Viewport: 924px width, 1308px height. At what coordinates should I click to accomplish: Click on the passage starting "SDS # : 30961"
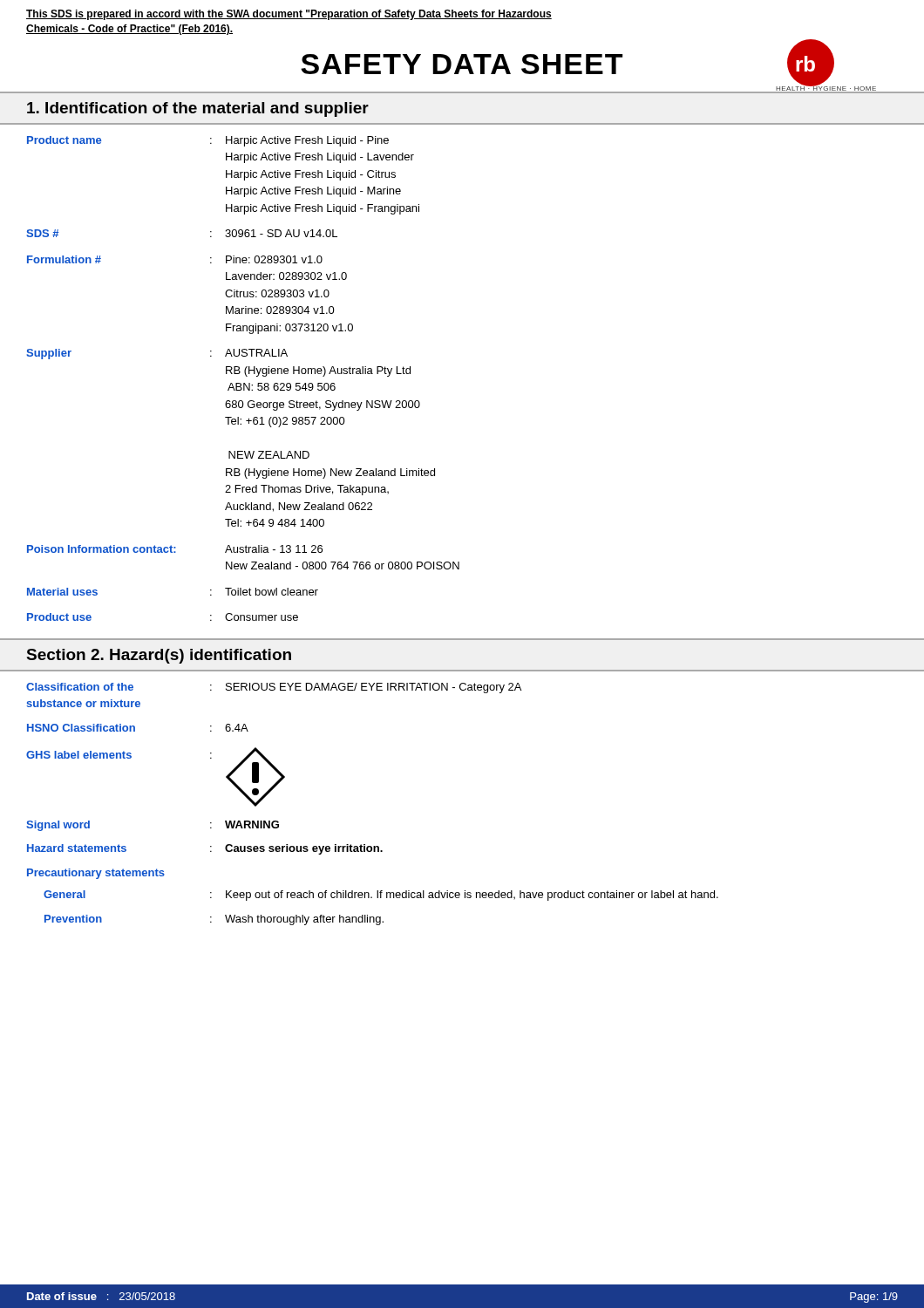[41, 233]
